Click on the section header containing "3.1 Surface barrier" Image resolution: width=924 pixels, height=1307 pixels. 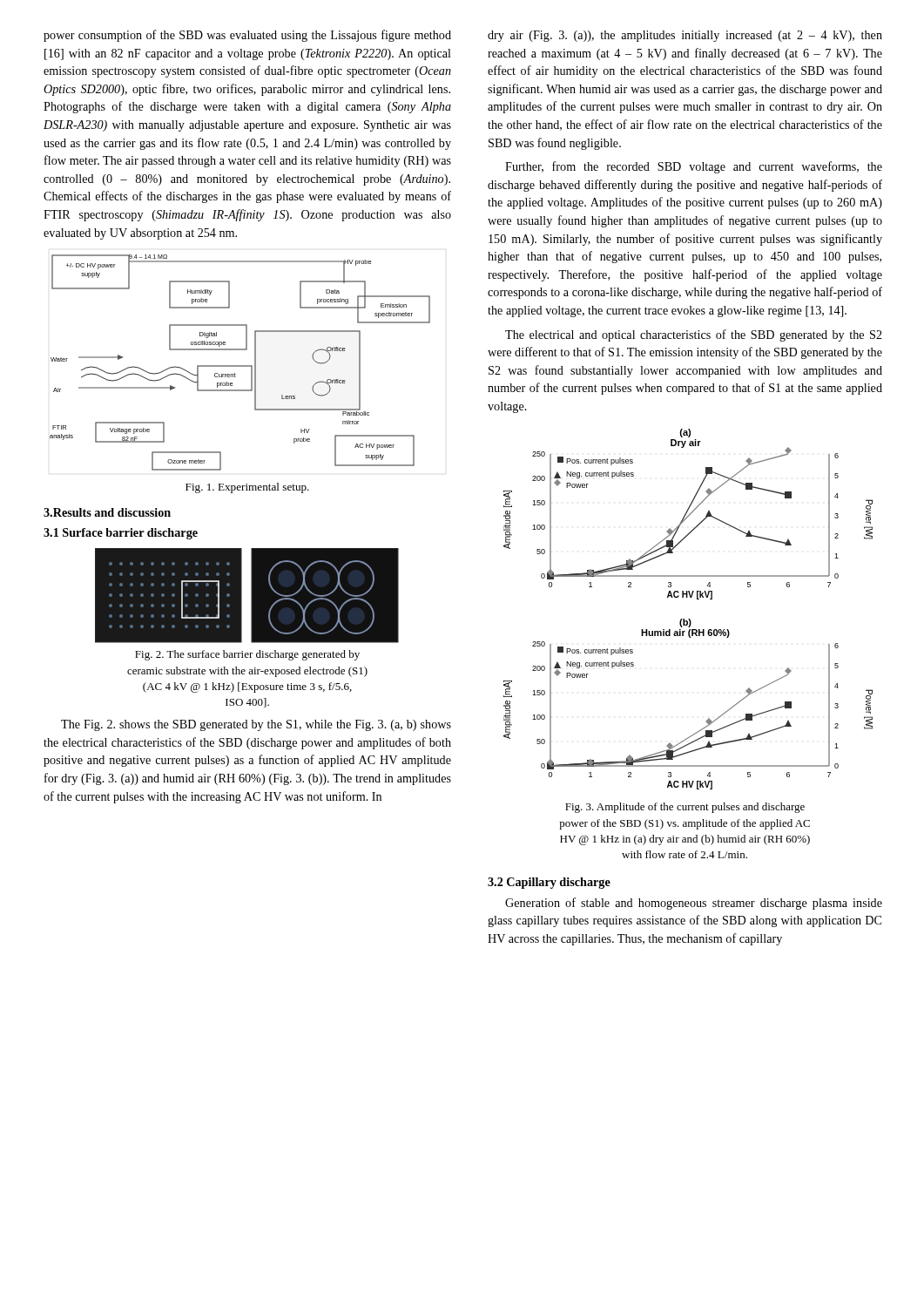click(121, 532)
